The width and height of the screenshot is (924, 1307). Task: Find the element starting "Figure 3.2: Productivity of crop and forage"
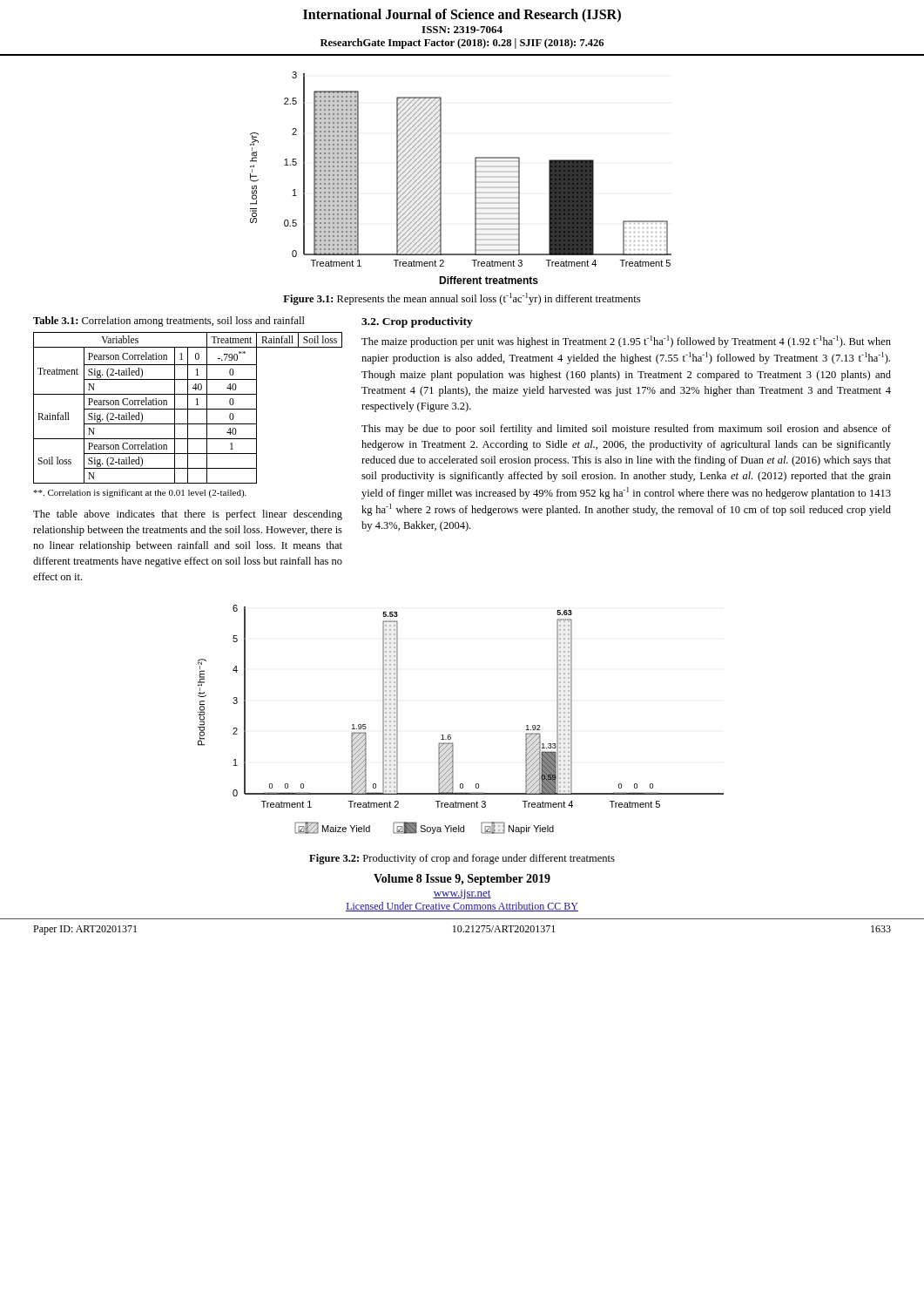(x=462, y=858)
